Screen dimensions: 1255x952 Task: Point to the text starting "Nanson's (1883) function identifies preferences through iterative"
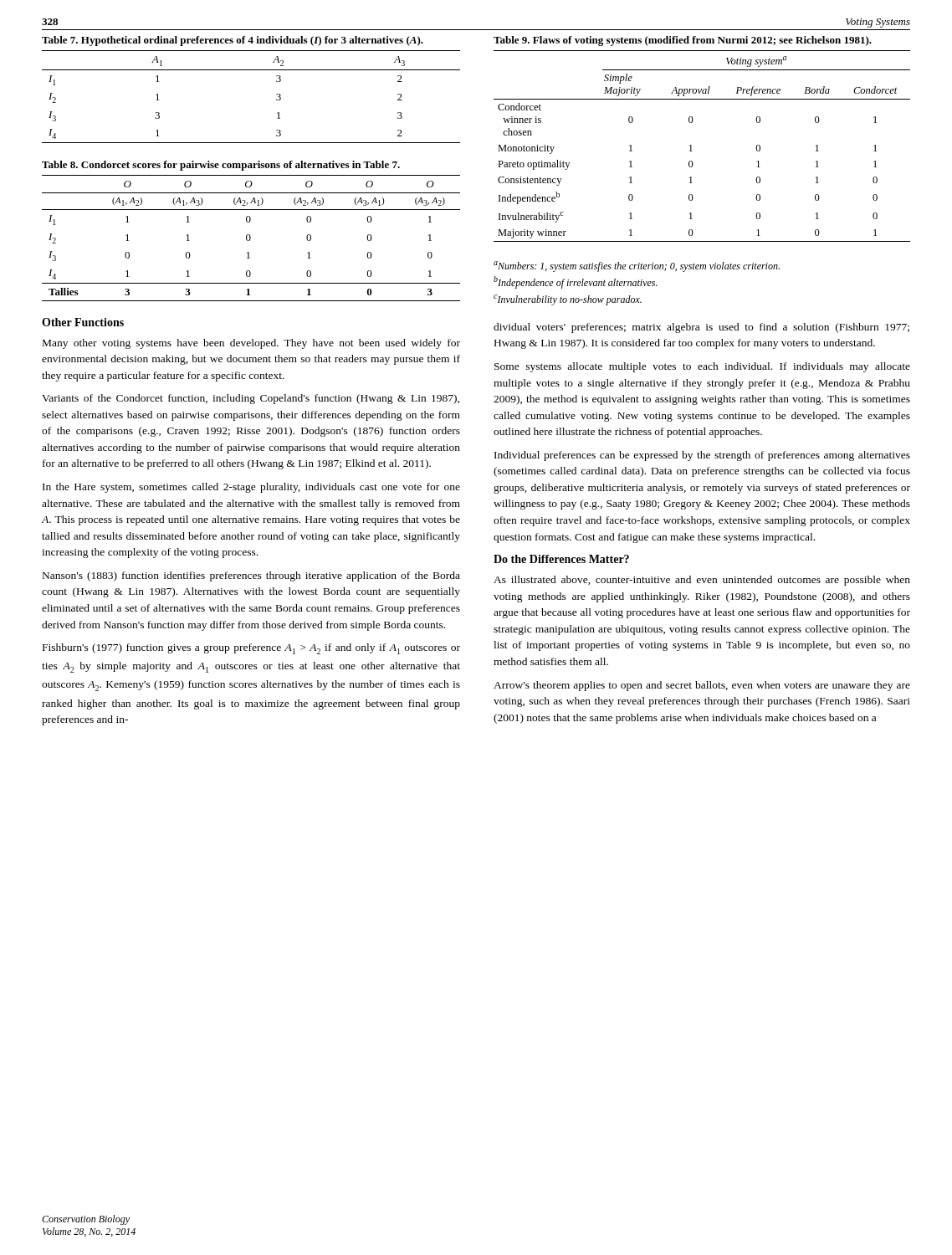[x=251, y=600]
